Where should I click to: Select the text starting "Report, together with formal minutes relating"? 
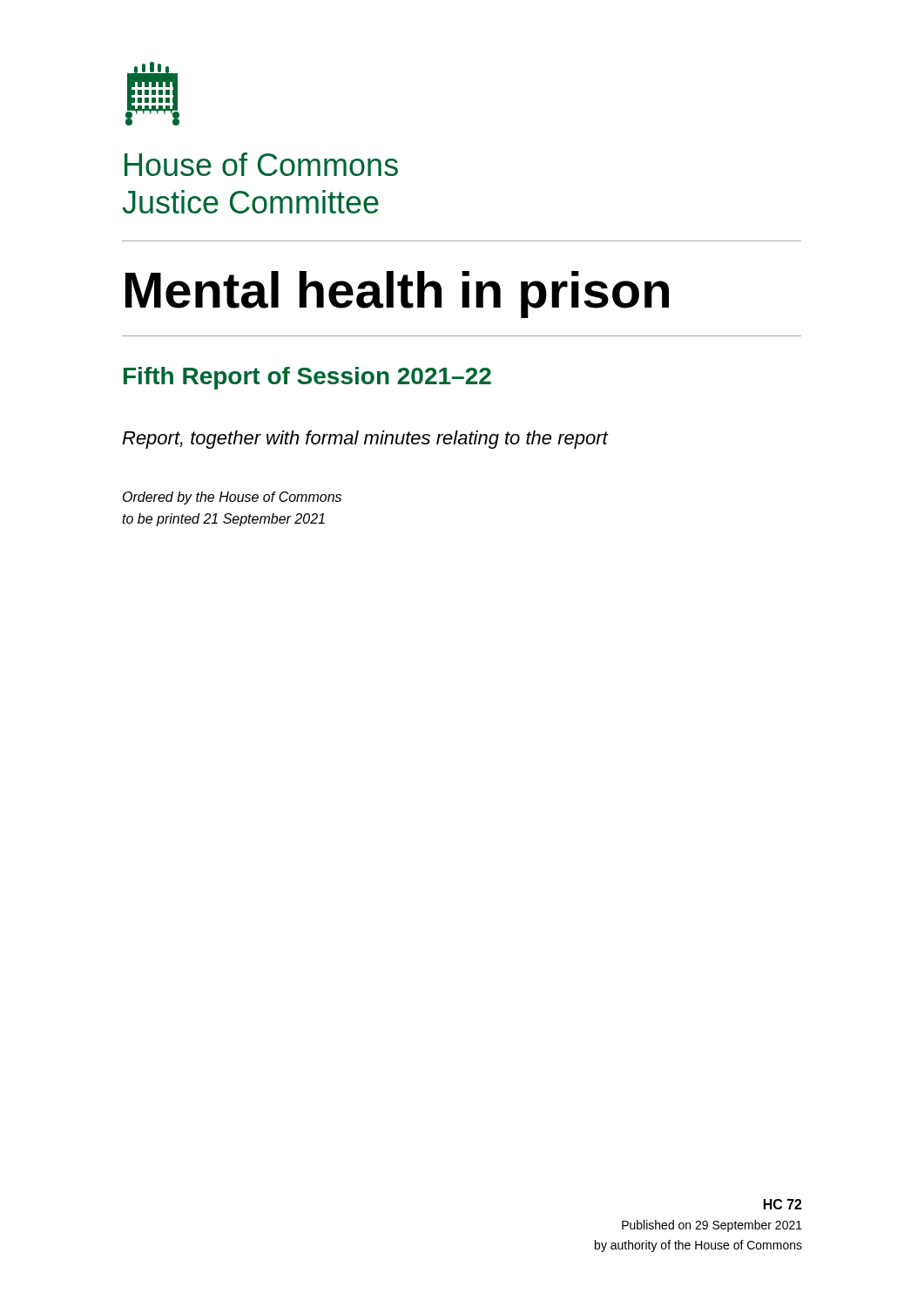(x=365, y=438)
